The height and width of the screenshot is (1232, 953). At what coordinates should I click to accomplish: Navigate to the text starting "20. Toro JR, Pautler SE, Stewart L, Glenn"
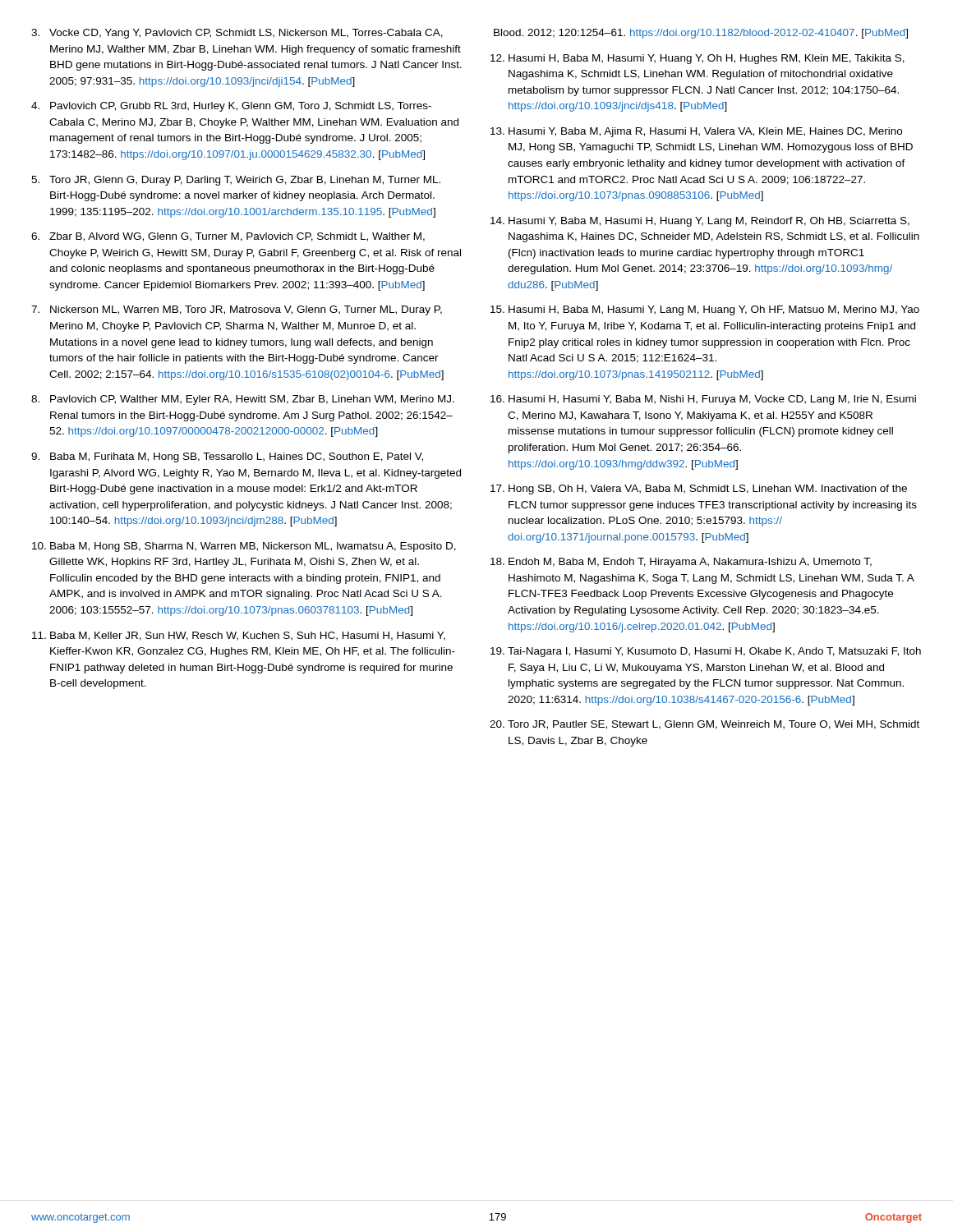pyautogui.click(x=706, y=733)
